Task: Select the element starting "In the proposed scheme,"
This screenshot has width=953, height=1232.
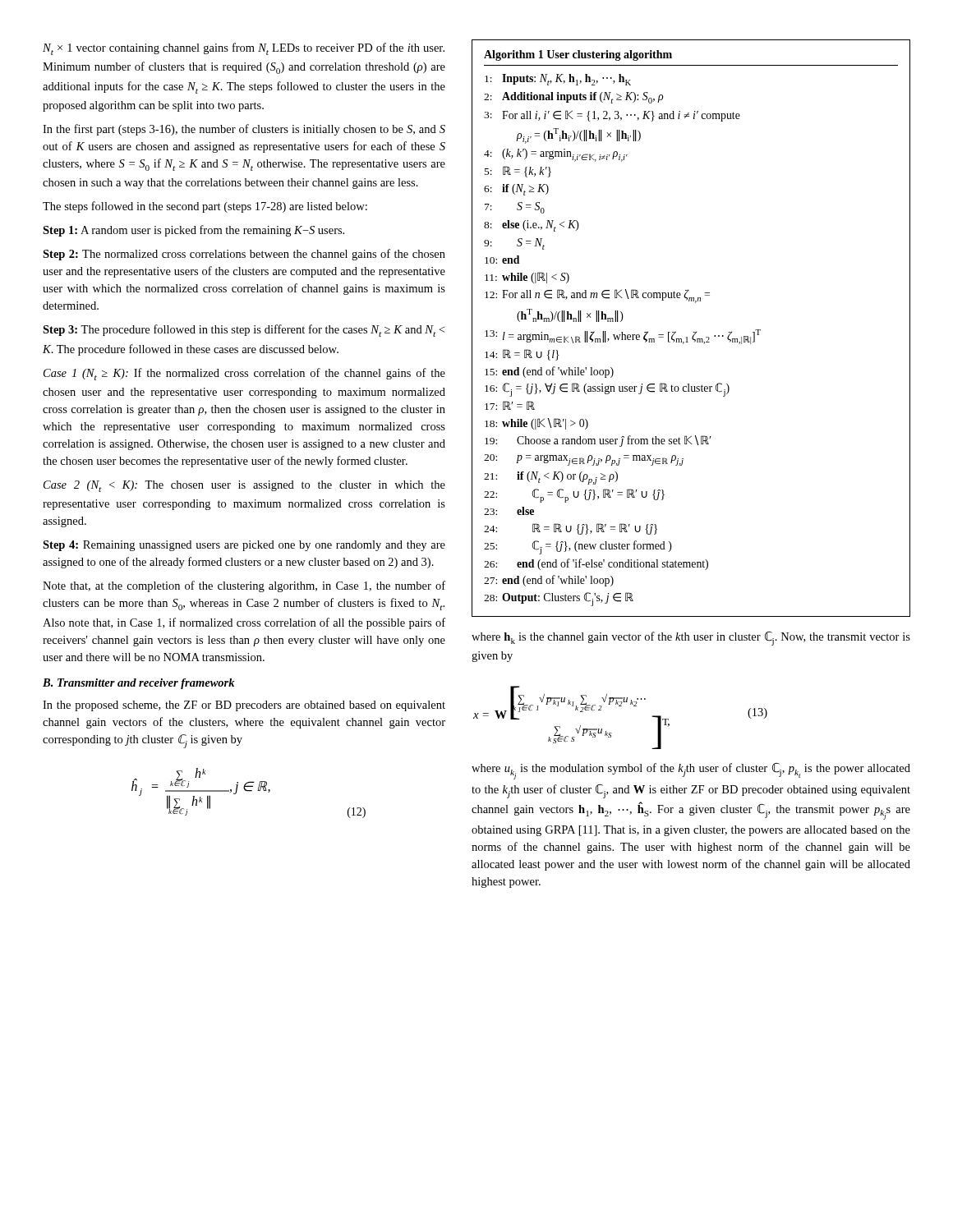Action: pyautogui.click(x=244, y=723)
